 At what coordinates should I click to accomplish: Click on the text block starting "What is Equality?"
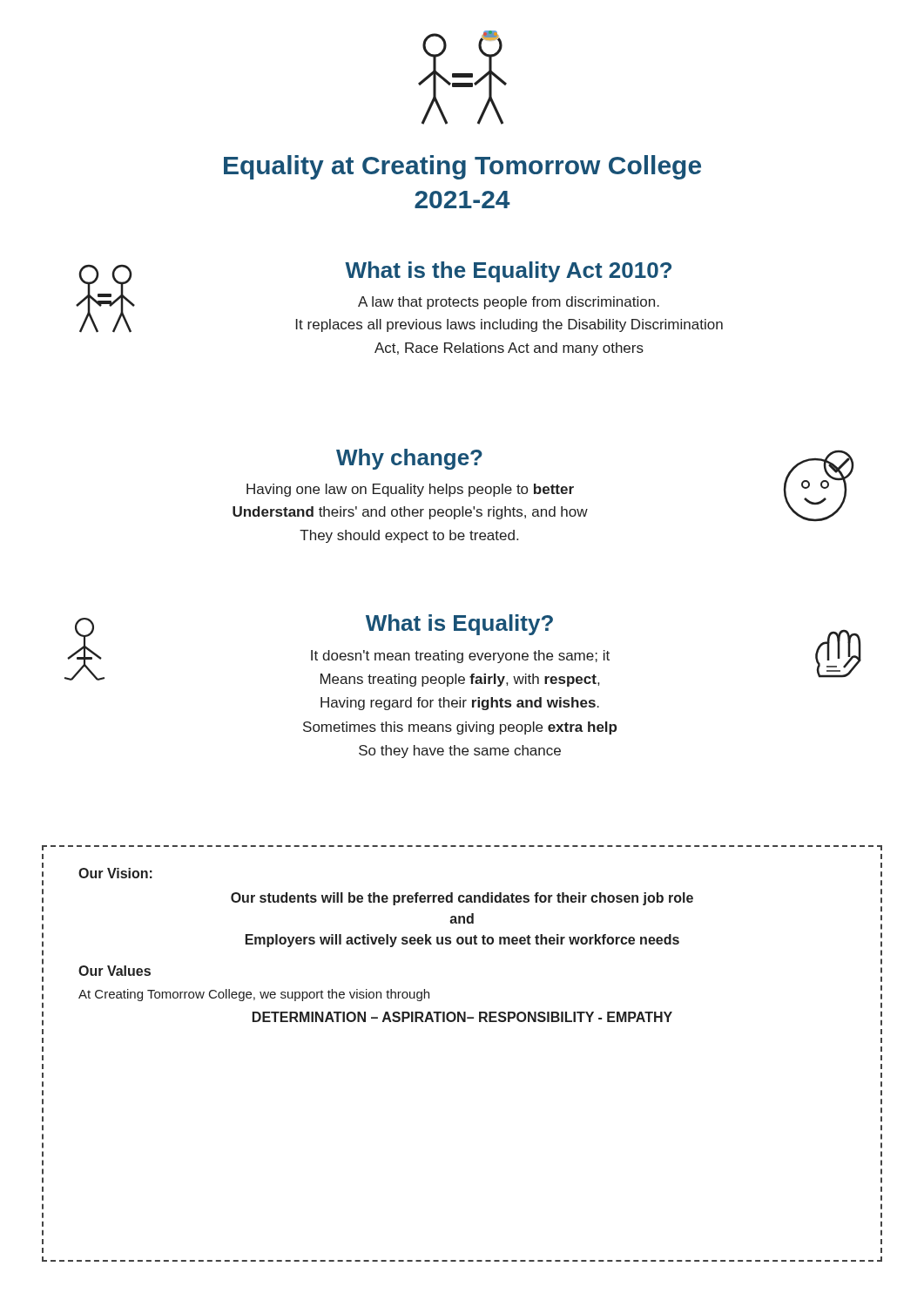[x=460, y=623]
